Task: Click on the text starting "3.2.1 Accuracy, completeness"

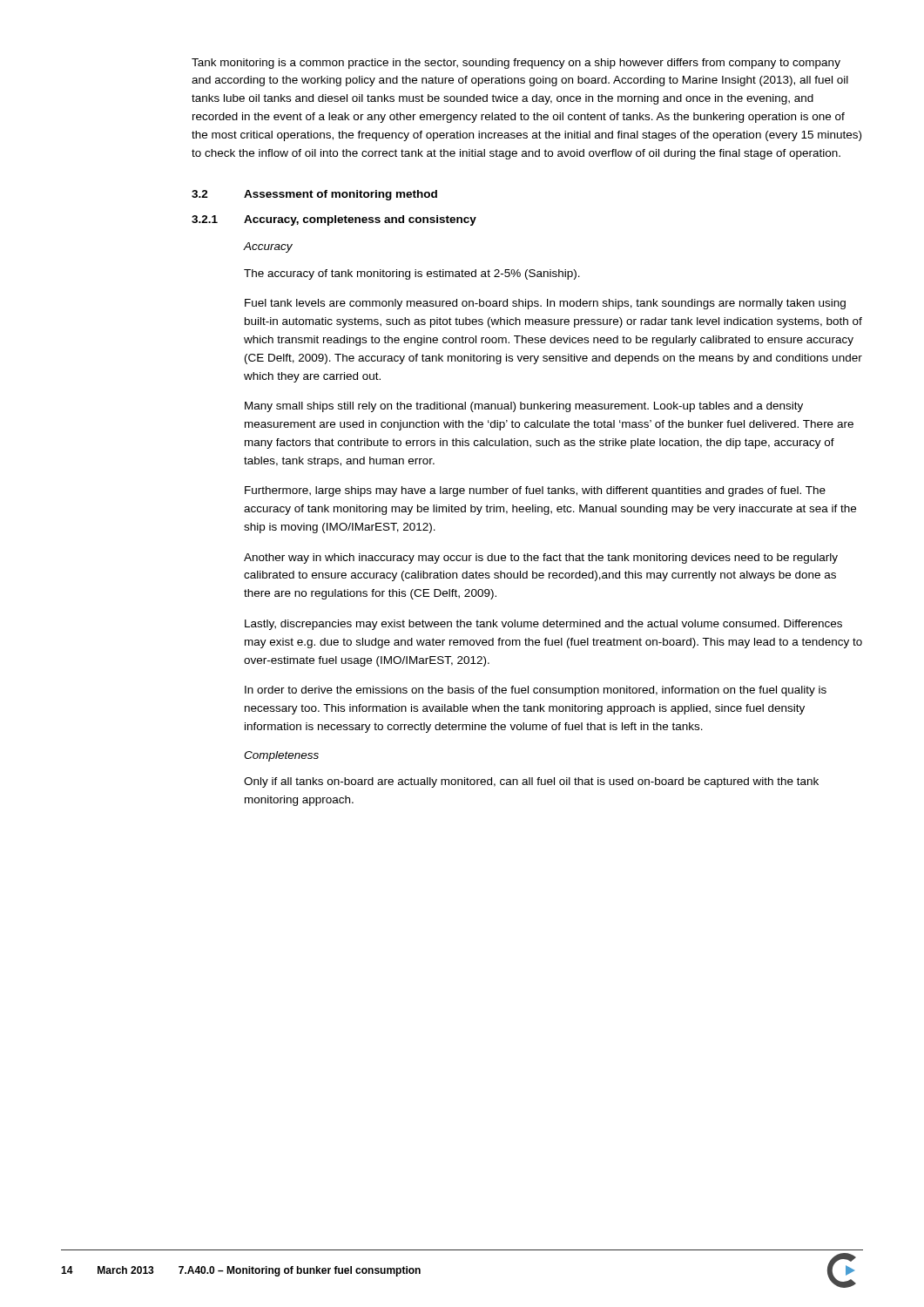Action: [334, 219]
